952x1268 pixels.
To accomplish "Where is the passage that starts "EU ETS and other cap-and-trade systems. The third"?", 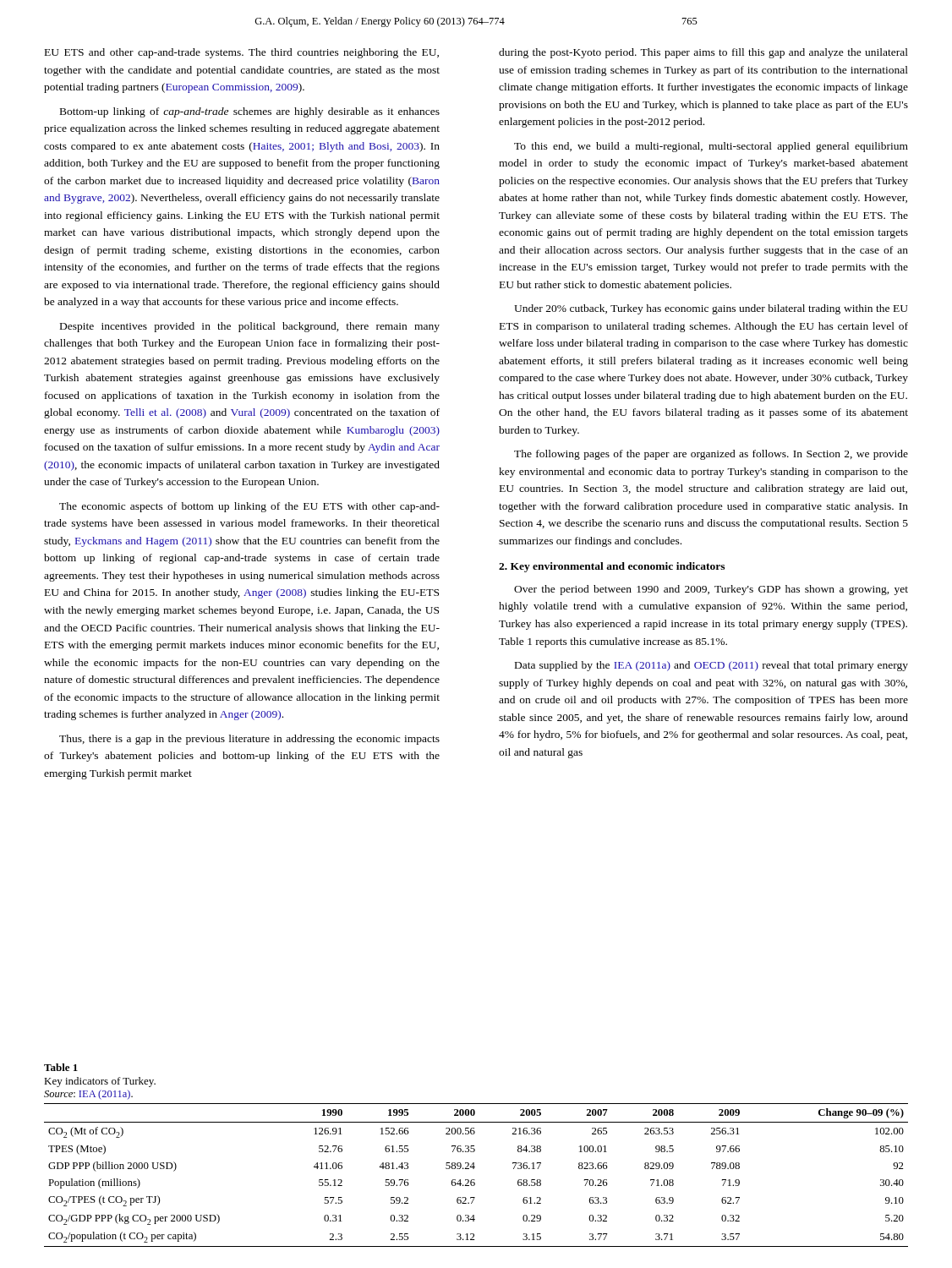I will (x=242, y=70).
